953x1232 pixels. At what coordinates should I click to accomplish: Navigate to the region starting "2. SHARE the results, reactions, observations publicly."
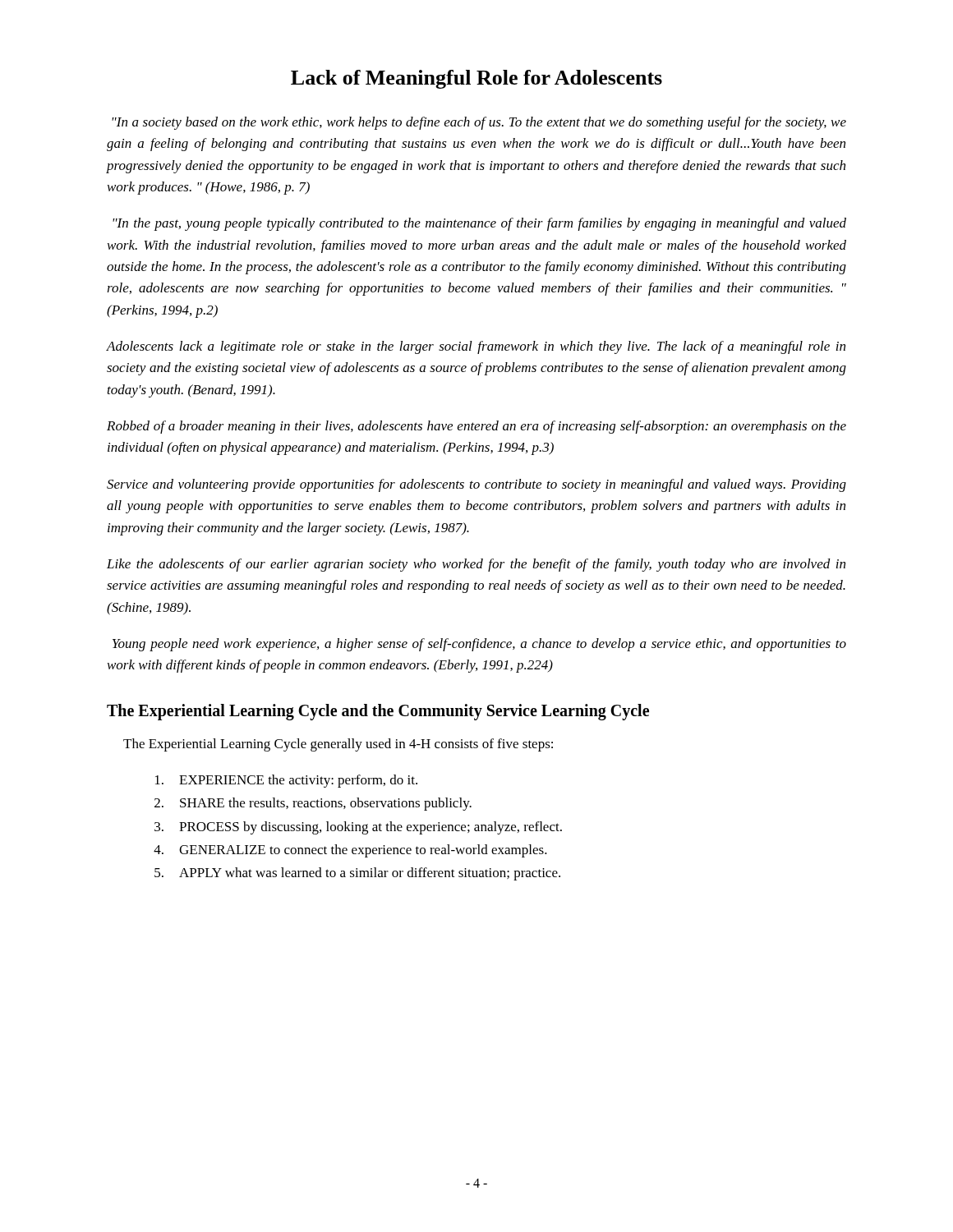tap(298, 804)
